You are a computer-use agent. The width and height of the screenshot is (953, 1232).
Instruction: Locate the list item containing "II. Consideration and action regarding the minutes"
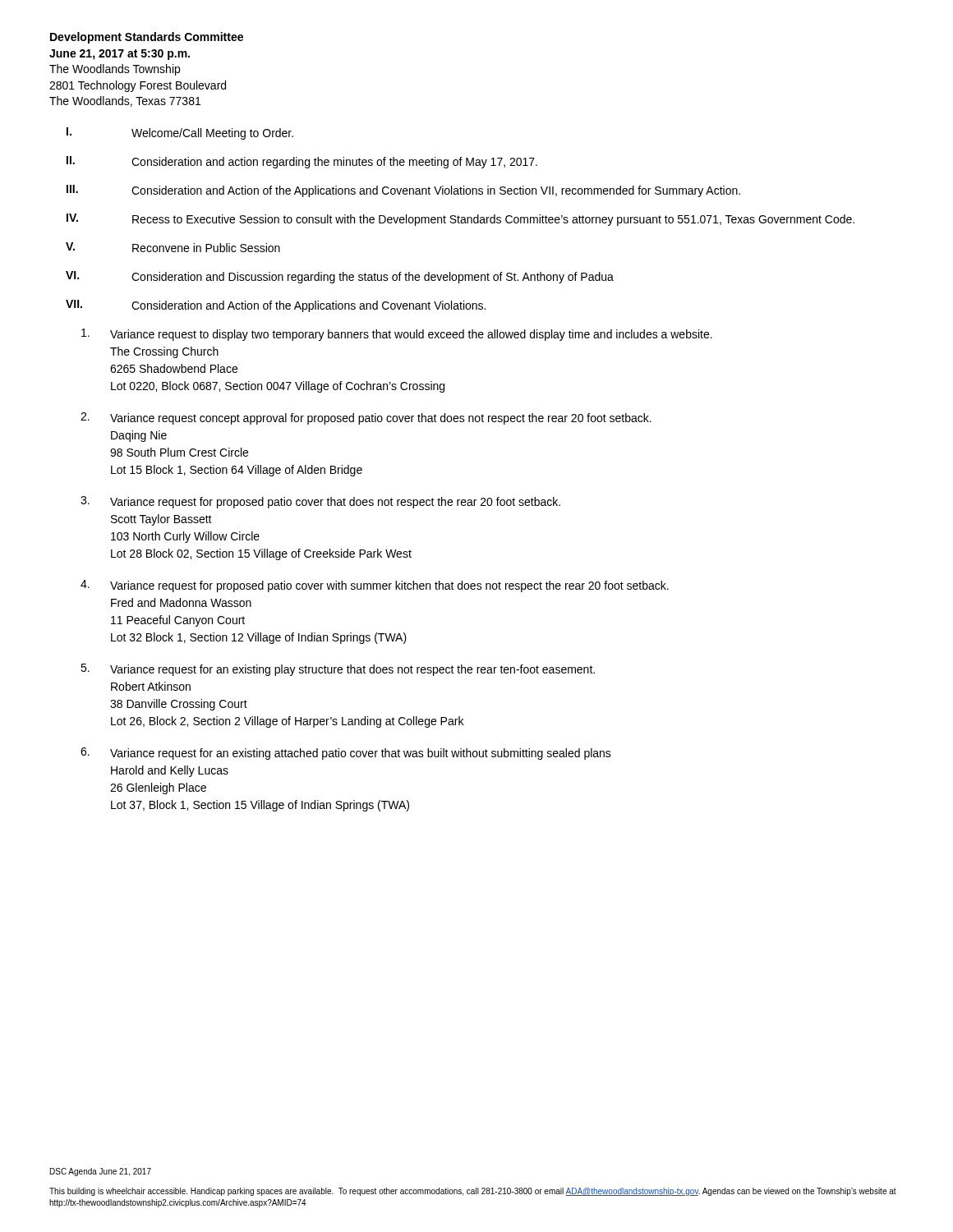[476, 162]
